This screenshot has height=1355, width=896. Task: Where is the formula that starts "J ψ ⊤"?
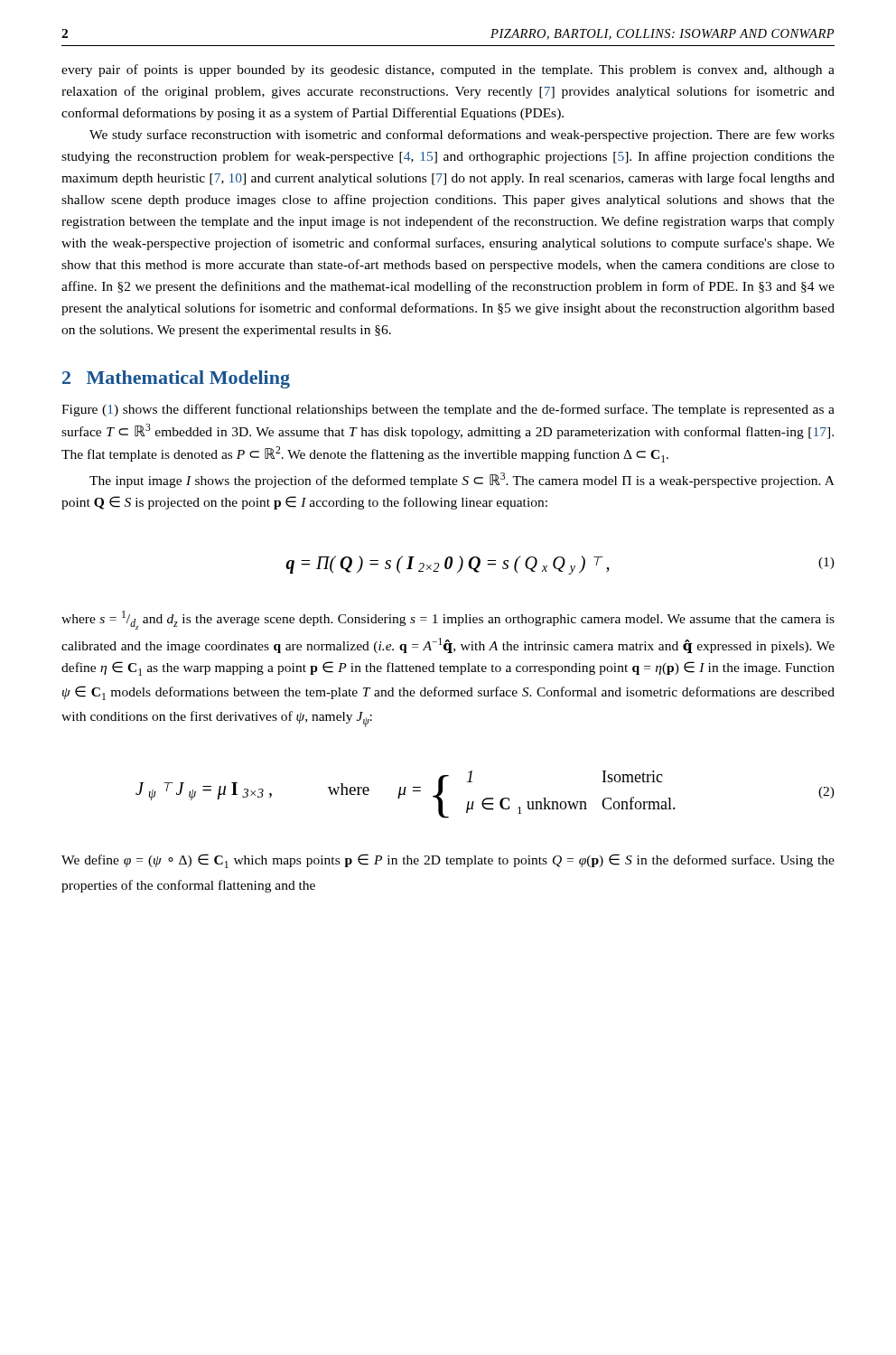pyautogui.click(x=461, y=792)
